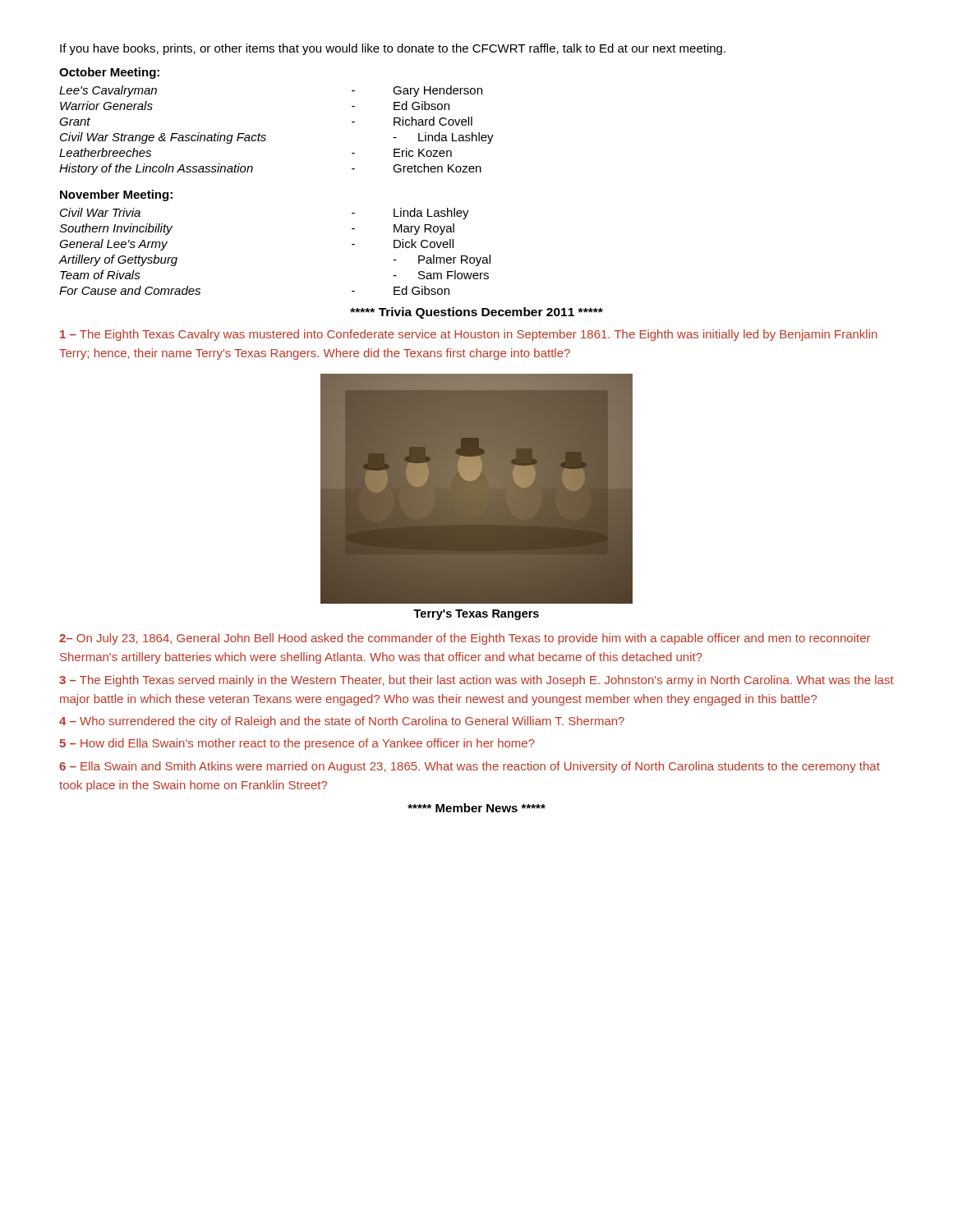Select the passage starting "4 – Who surrendered the"
Screen dimensions: 1232x953
click(x=342, y=721)
